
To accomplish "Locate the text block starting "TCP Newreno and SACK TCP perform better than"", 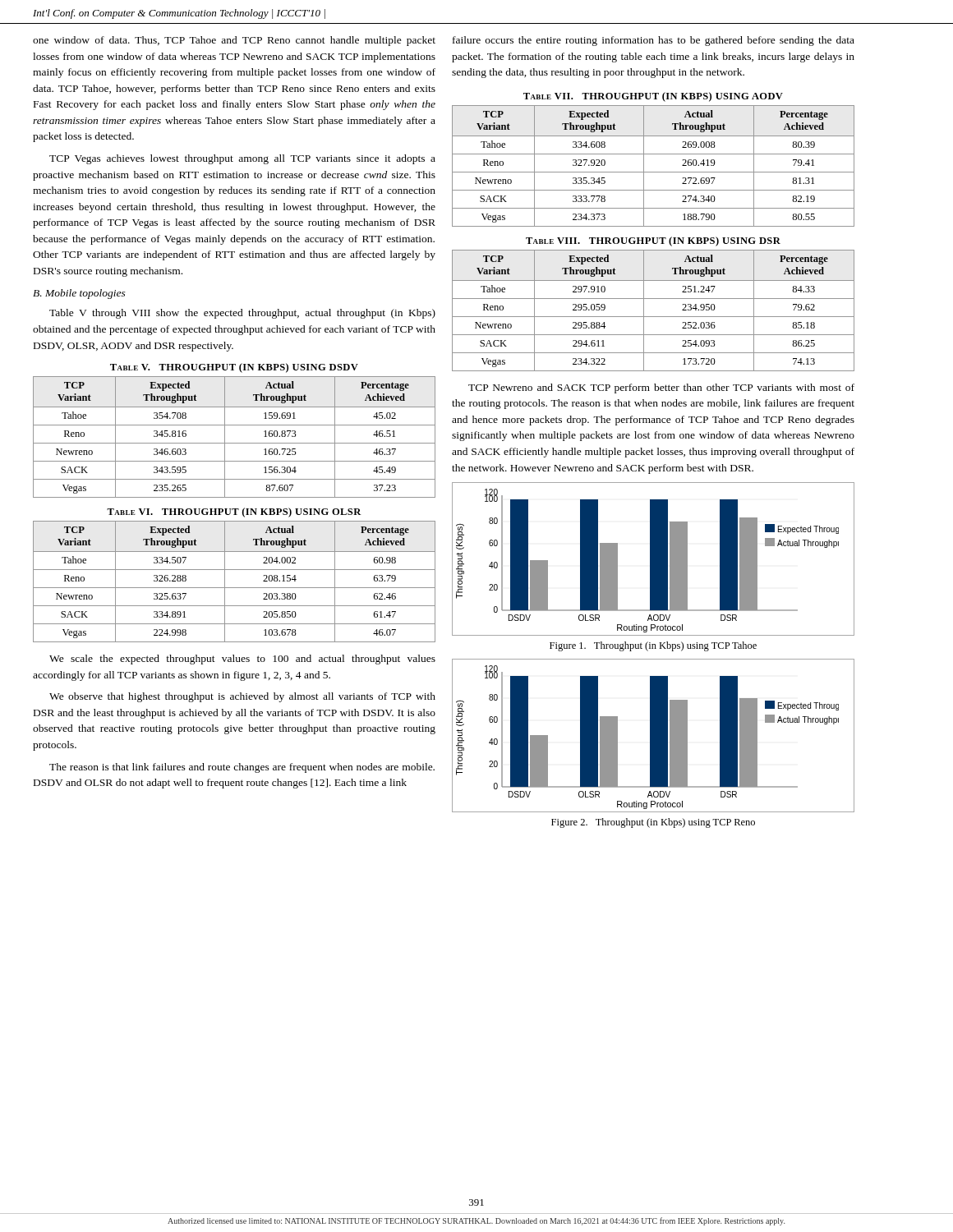I will tap(653, 427).
